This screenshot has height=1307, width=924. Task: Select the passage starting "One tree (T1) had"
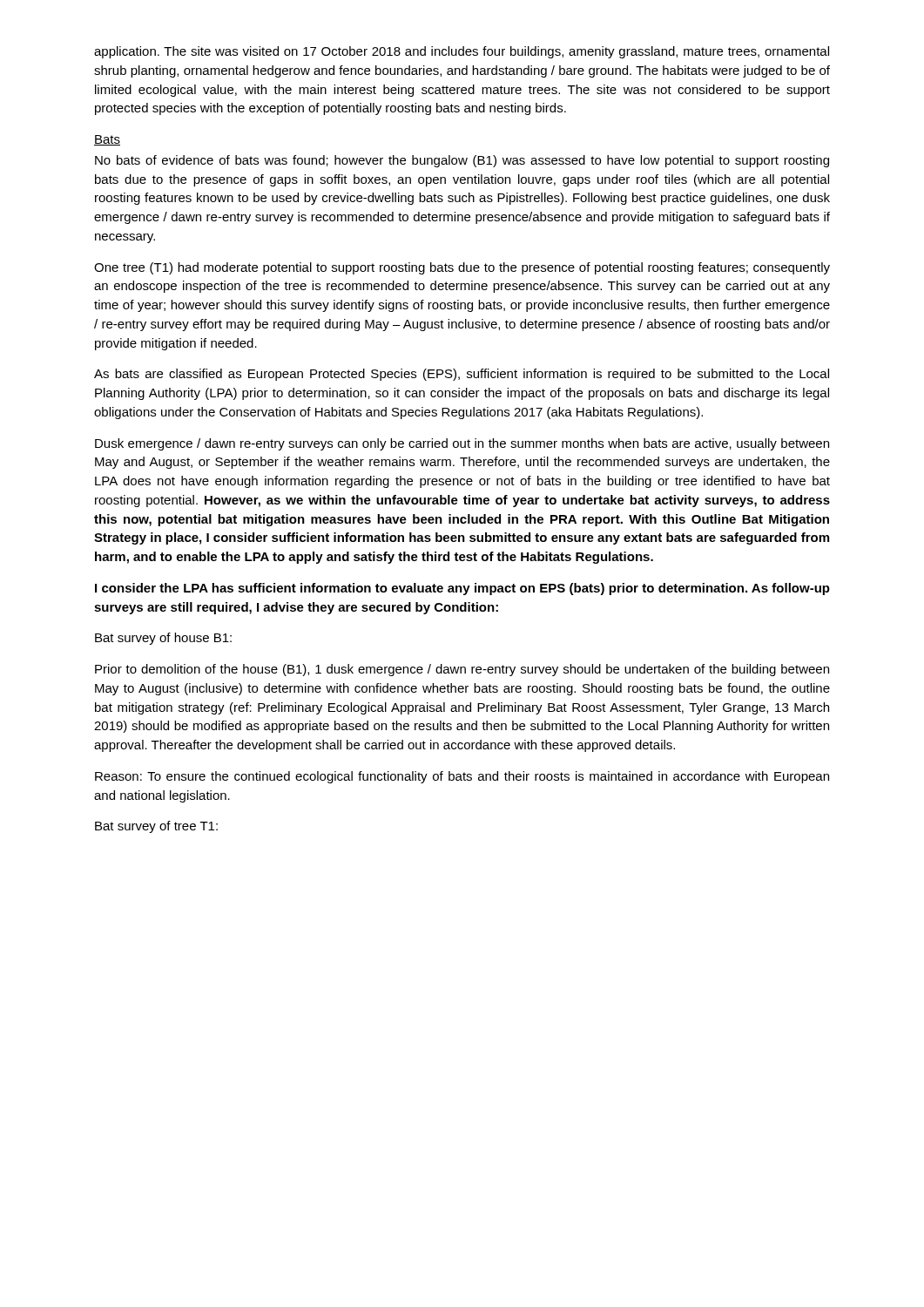[x=462, y=305]
